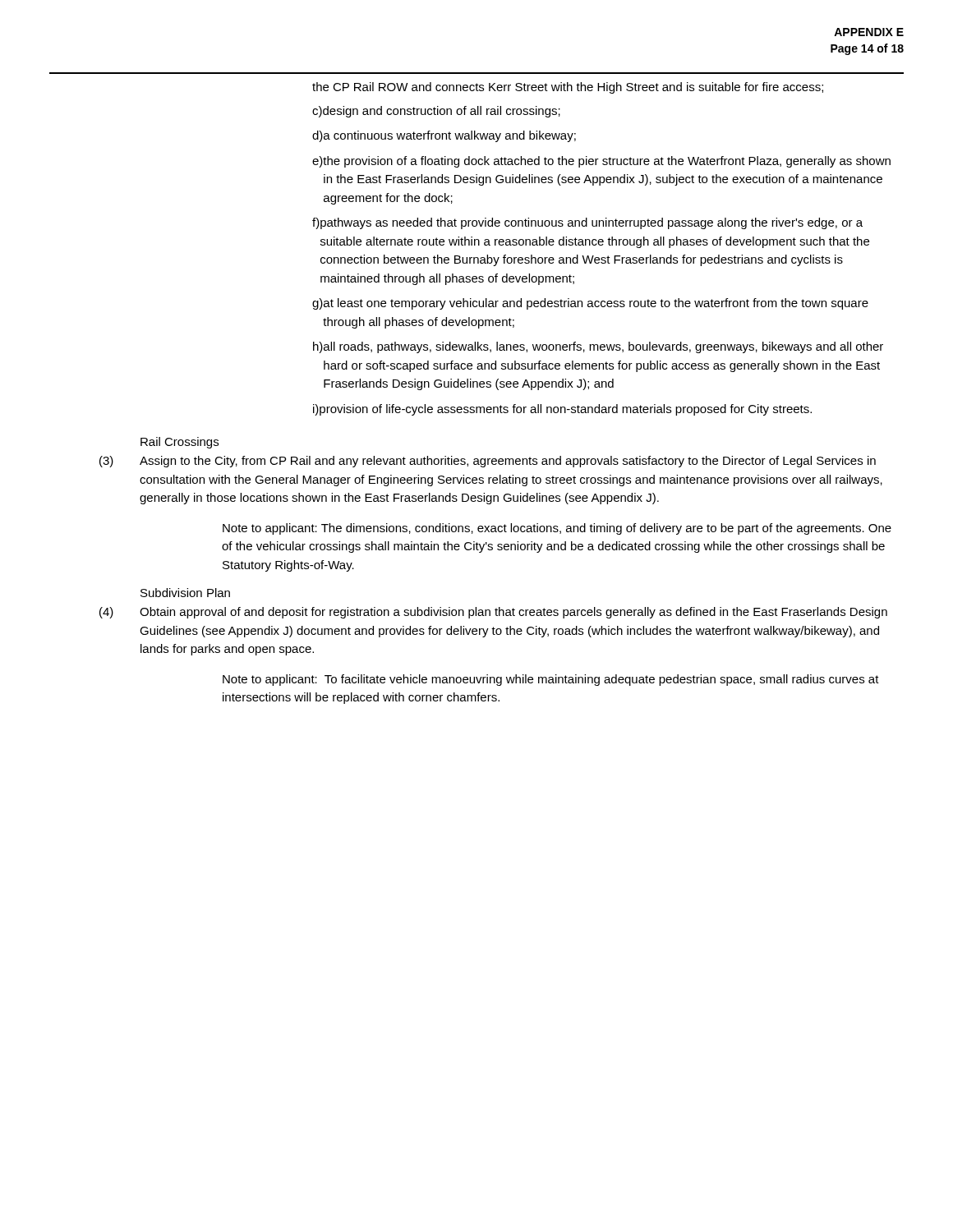Point to the block starting "(4) Obtain approval of and"
This screenshot has width=953, height=1232.
[x=476, y=631]
